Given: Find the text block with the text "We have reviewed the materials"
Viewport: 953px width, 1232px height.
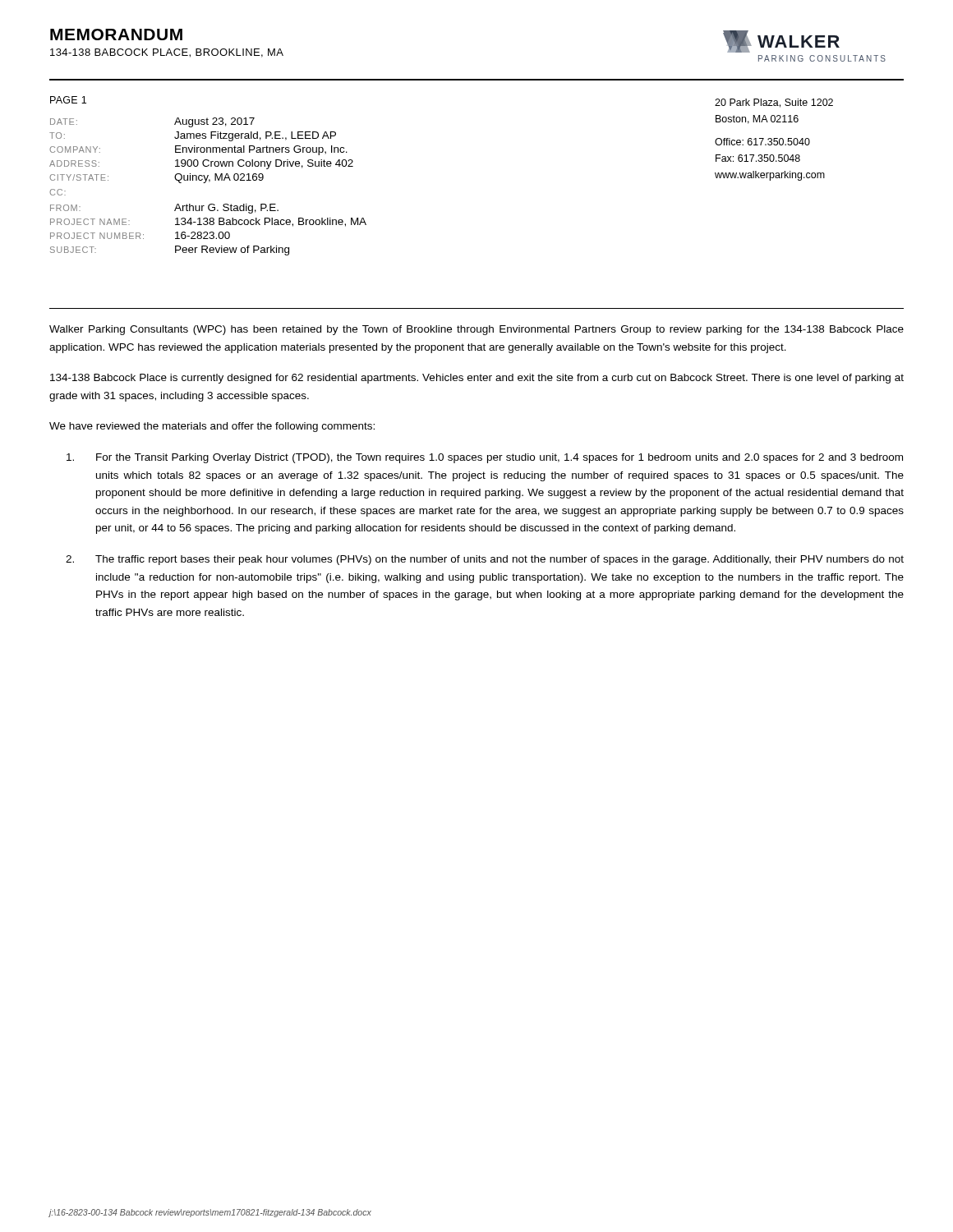Looking at the screenshot, I should [212, 426].
